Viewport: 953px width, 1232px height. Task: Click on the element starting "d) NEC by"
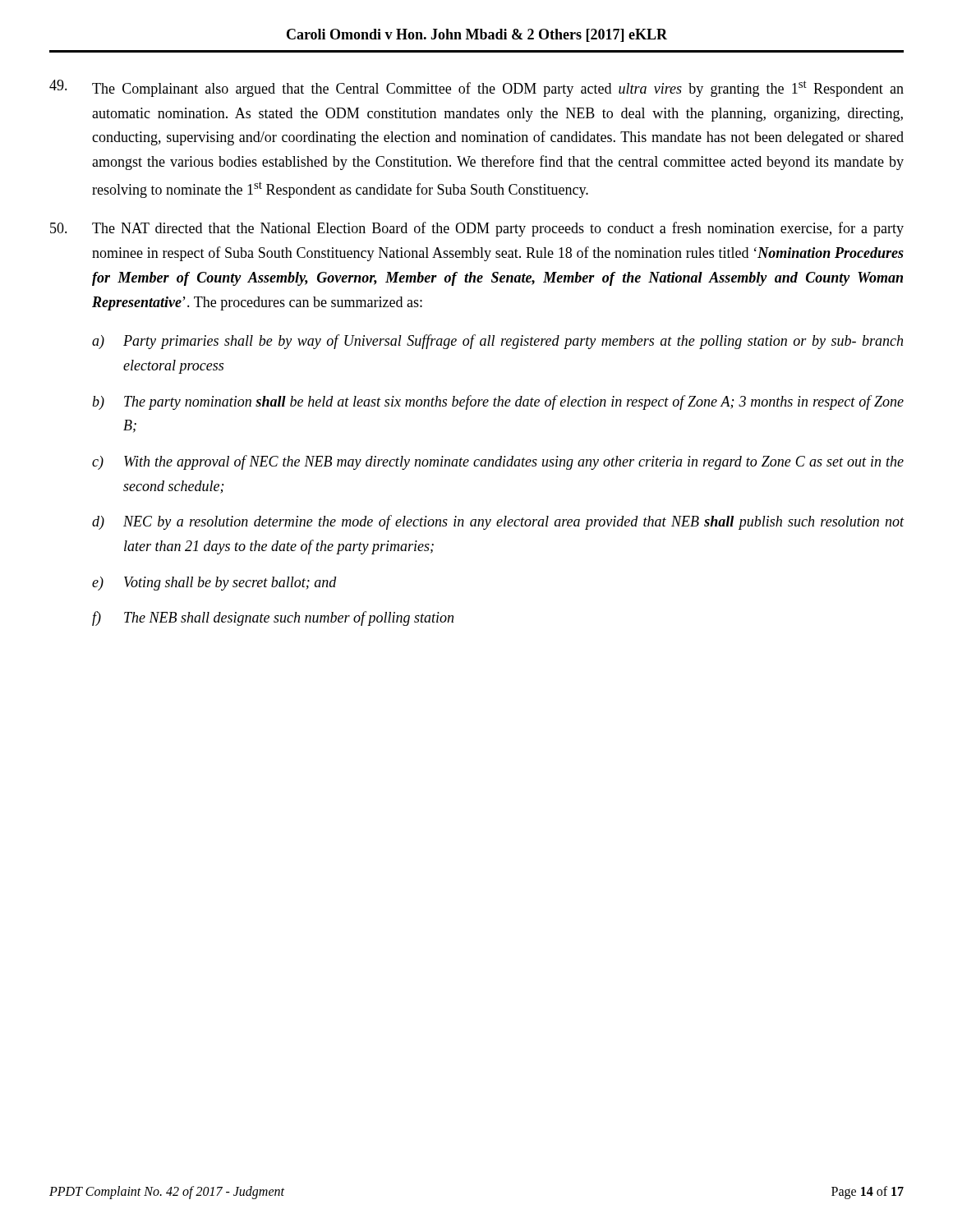[x=498, y=535]
